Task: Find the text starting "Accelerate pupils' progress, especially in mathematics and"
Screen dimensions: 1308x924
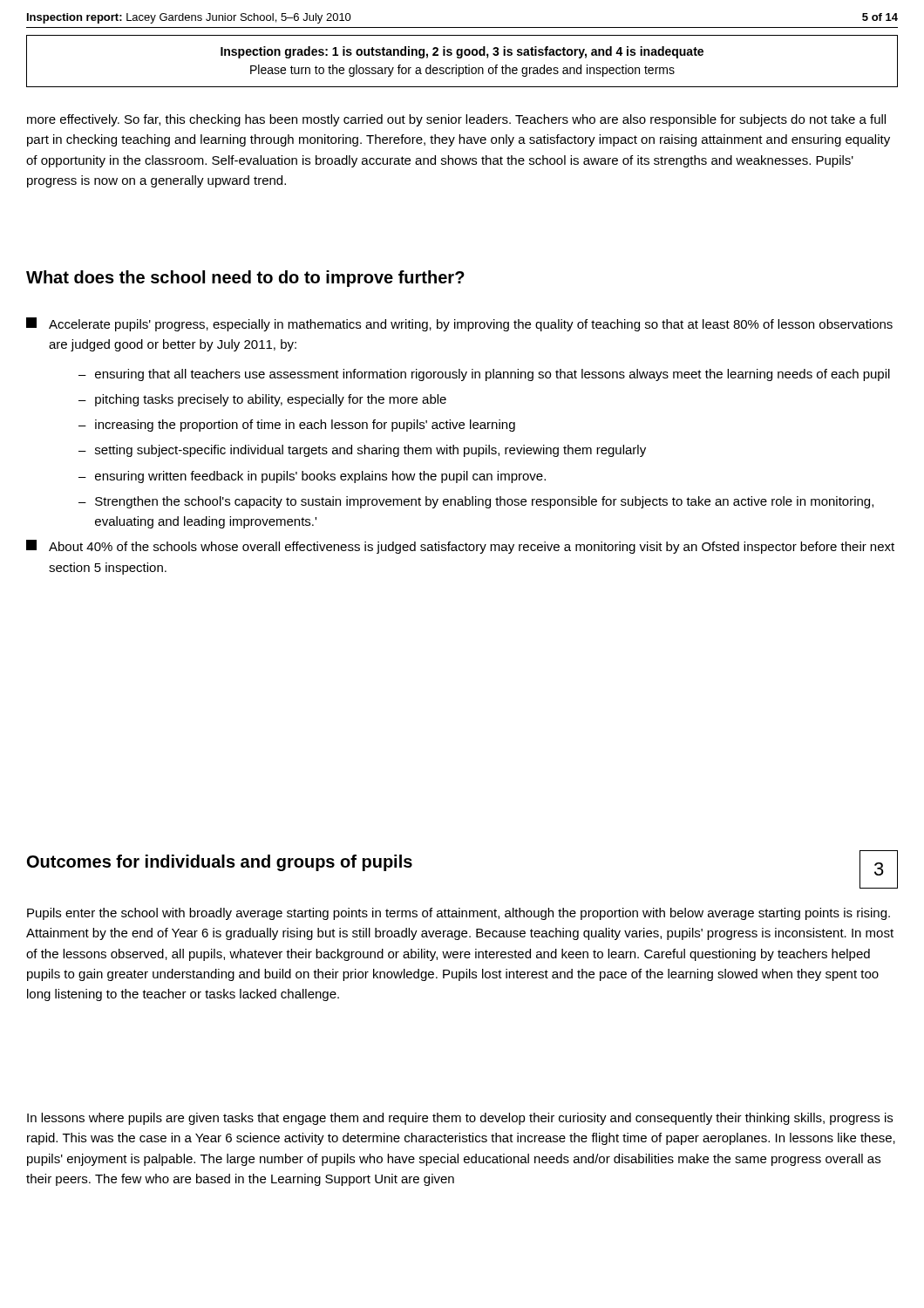Action: pos(462,334)
